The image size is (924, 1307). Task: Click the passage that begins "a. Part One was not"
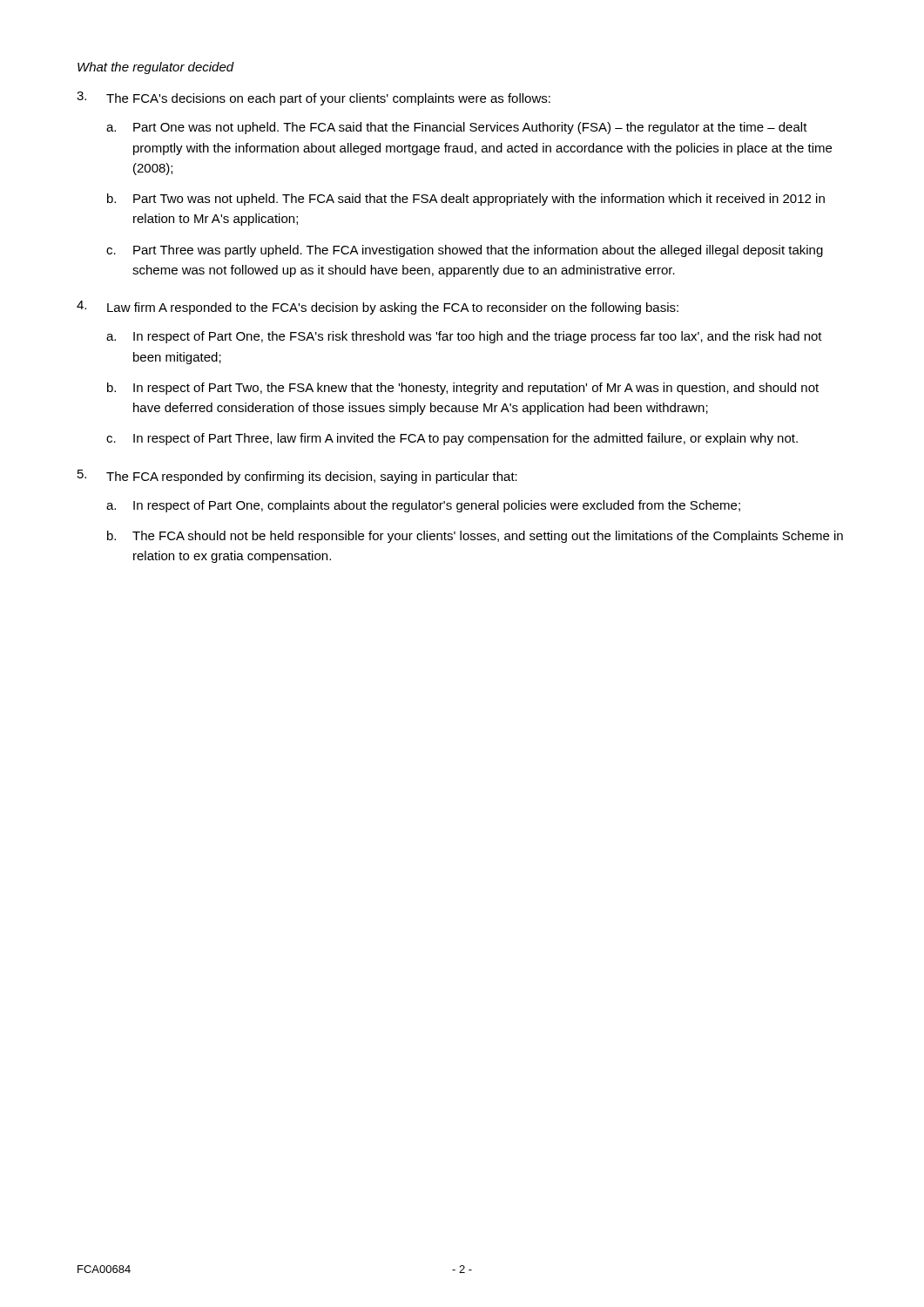pyautogui.click(x=477, y=147)
